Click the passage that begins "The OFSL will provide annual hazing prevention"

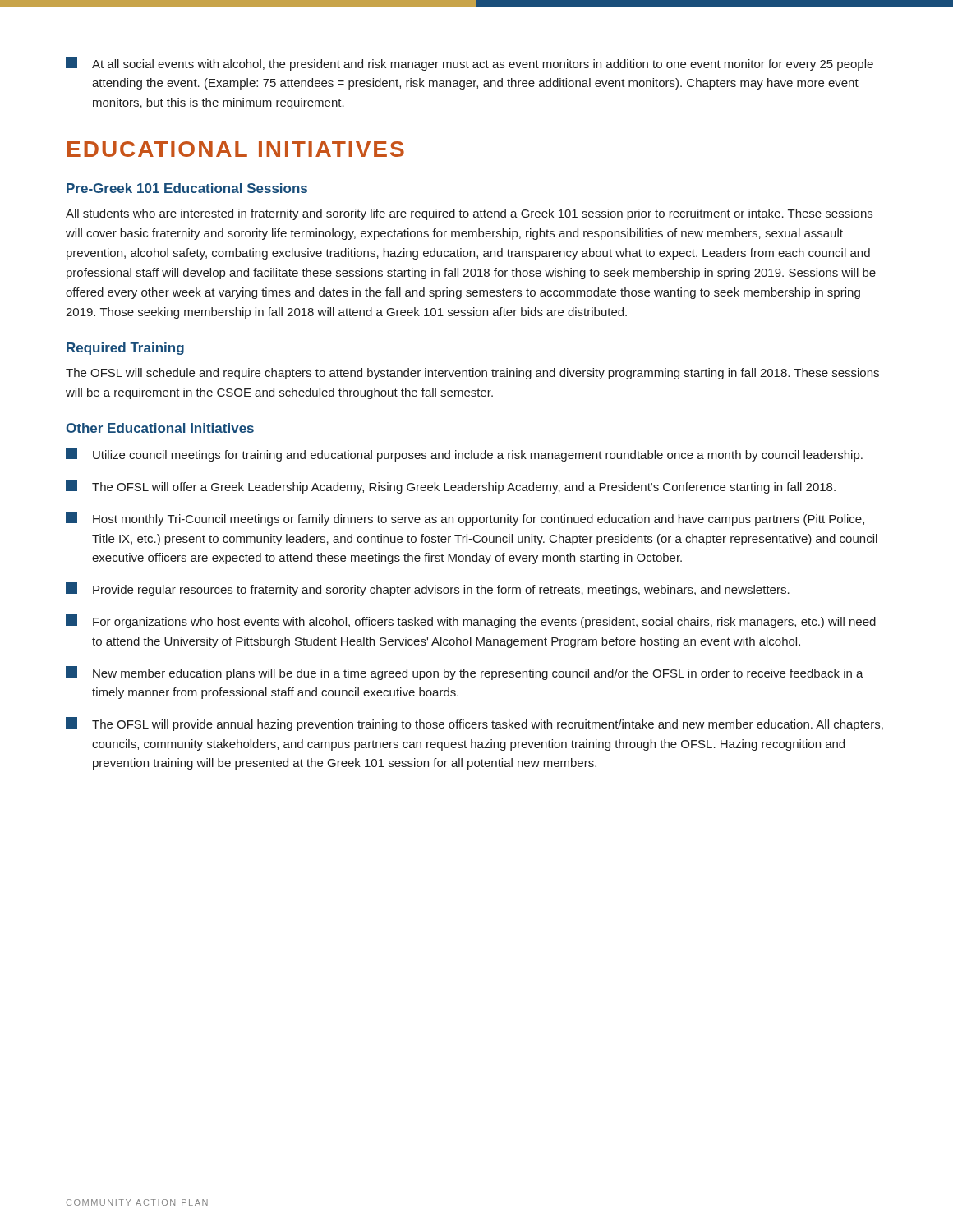pyautogui.click(x=476, y=743)
